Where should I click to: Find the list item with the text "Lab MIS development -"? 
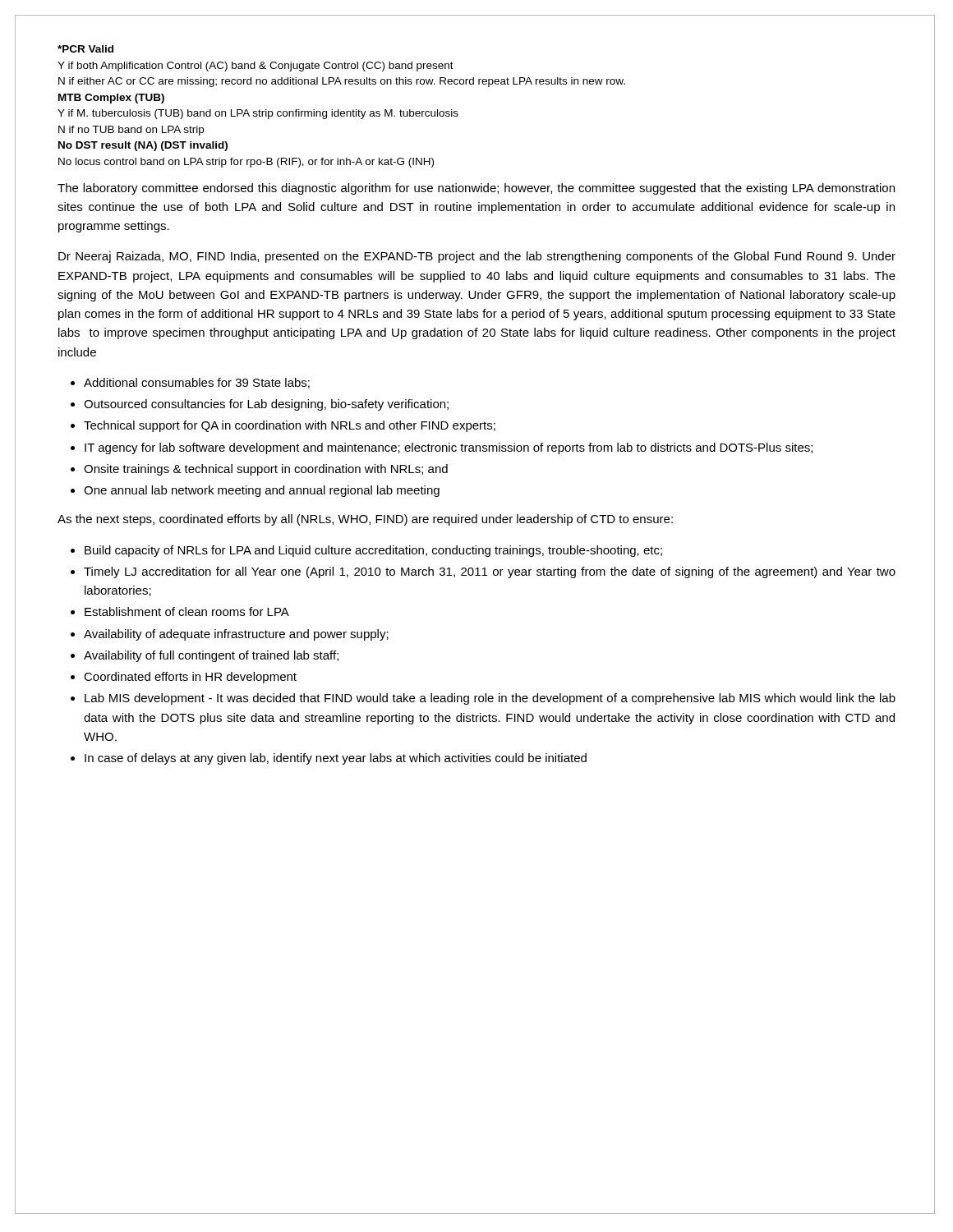click(490, 717)
